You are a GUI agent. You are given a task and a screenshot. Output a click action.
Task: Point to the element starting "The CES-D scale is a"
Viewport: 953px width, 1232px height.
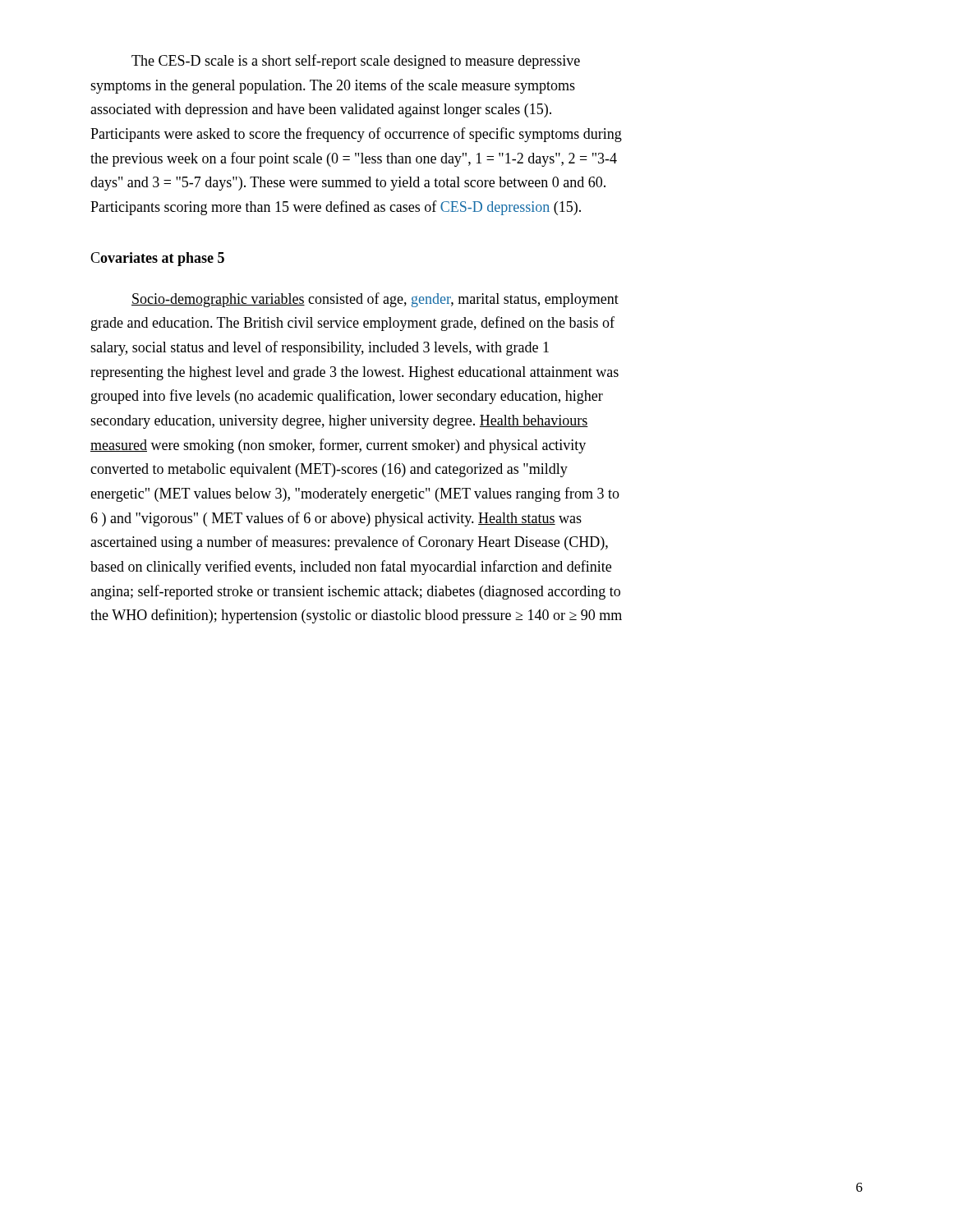476,135
